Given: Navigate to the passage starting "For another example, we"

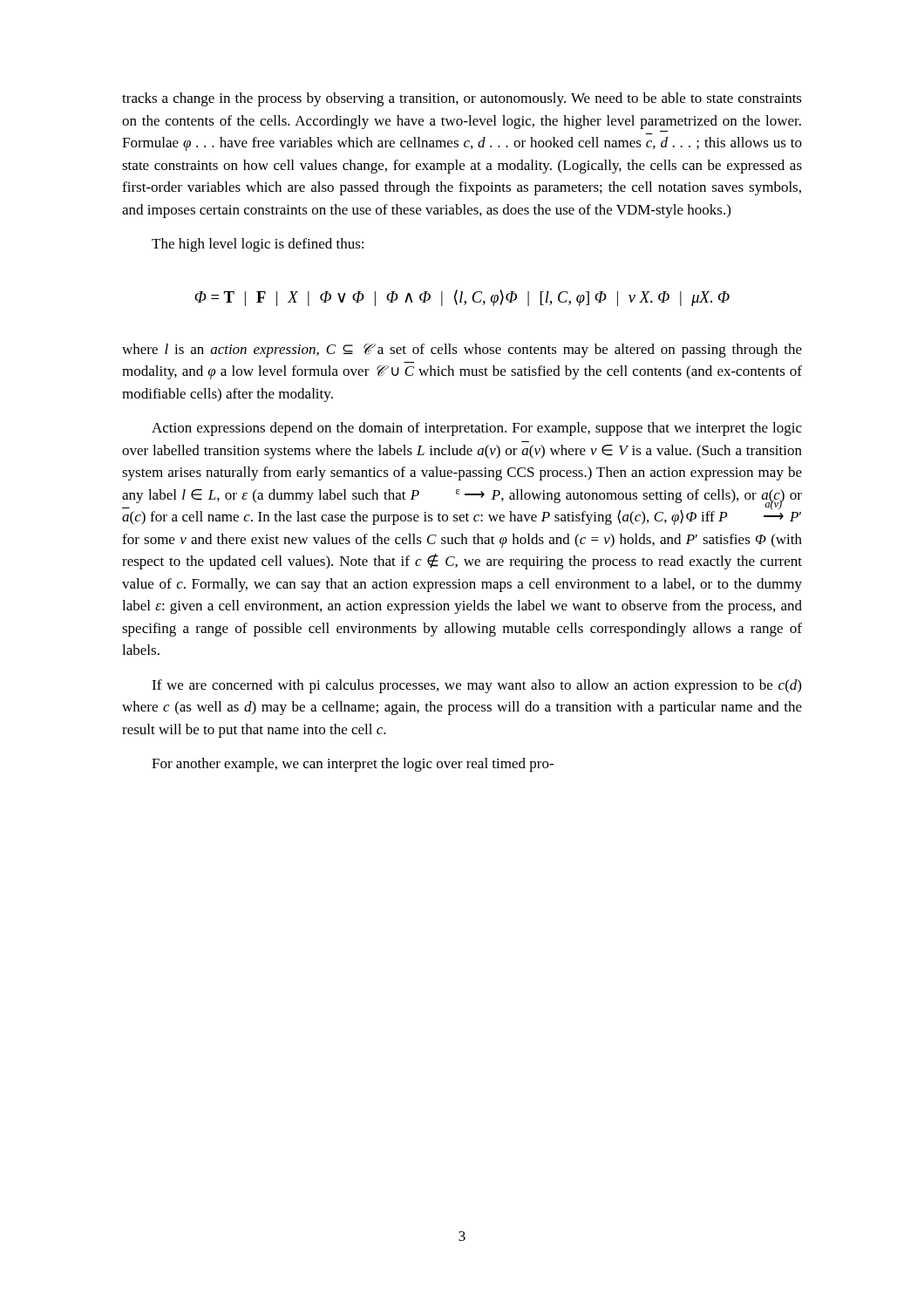Looking at the screenshot, I should click(x=353, y=763).
